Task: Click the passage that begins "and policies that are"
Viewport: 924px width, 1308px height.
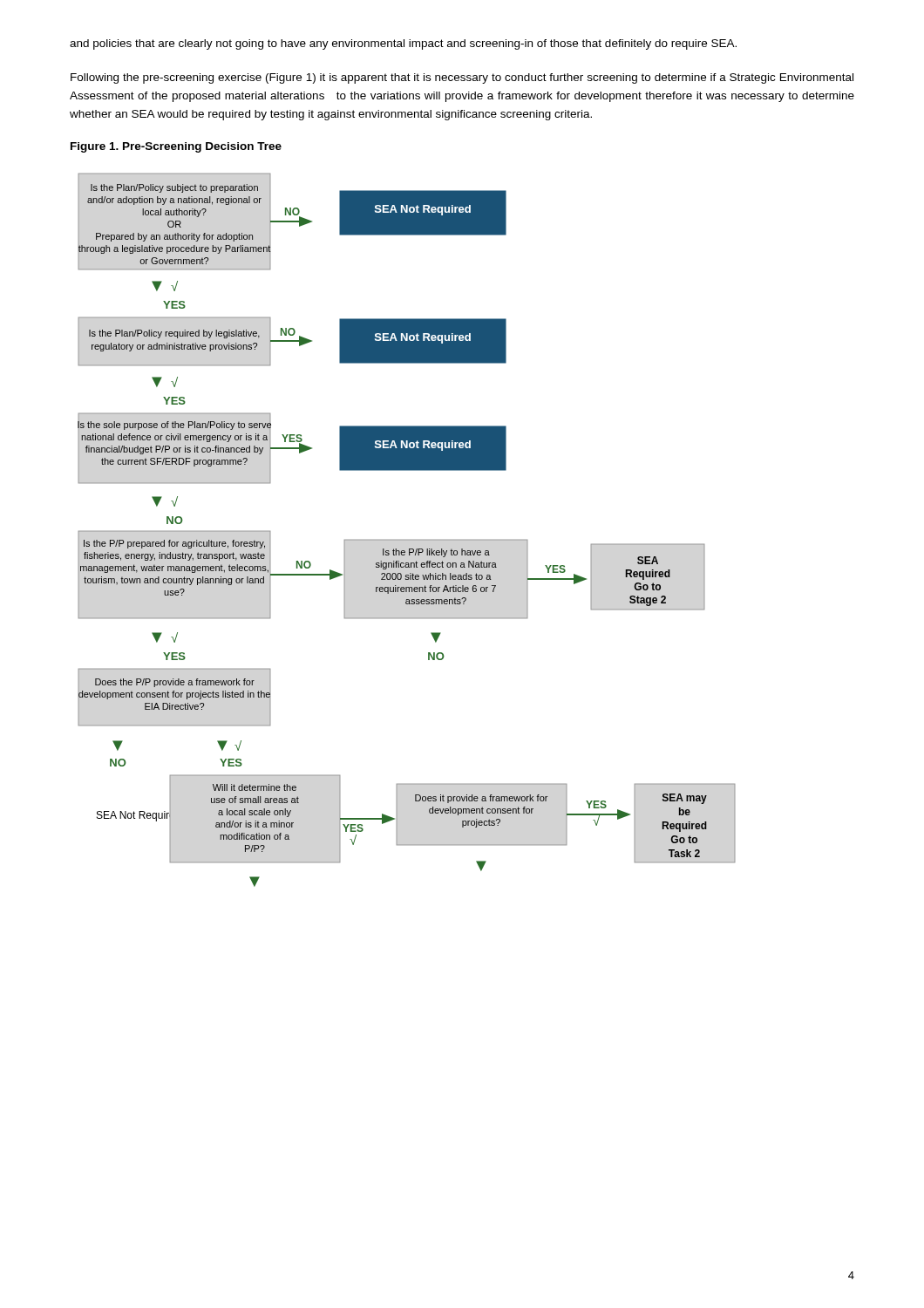Action: point(404,43)
